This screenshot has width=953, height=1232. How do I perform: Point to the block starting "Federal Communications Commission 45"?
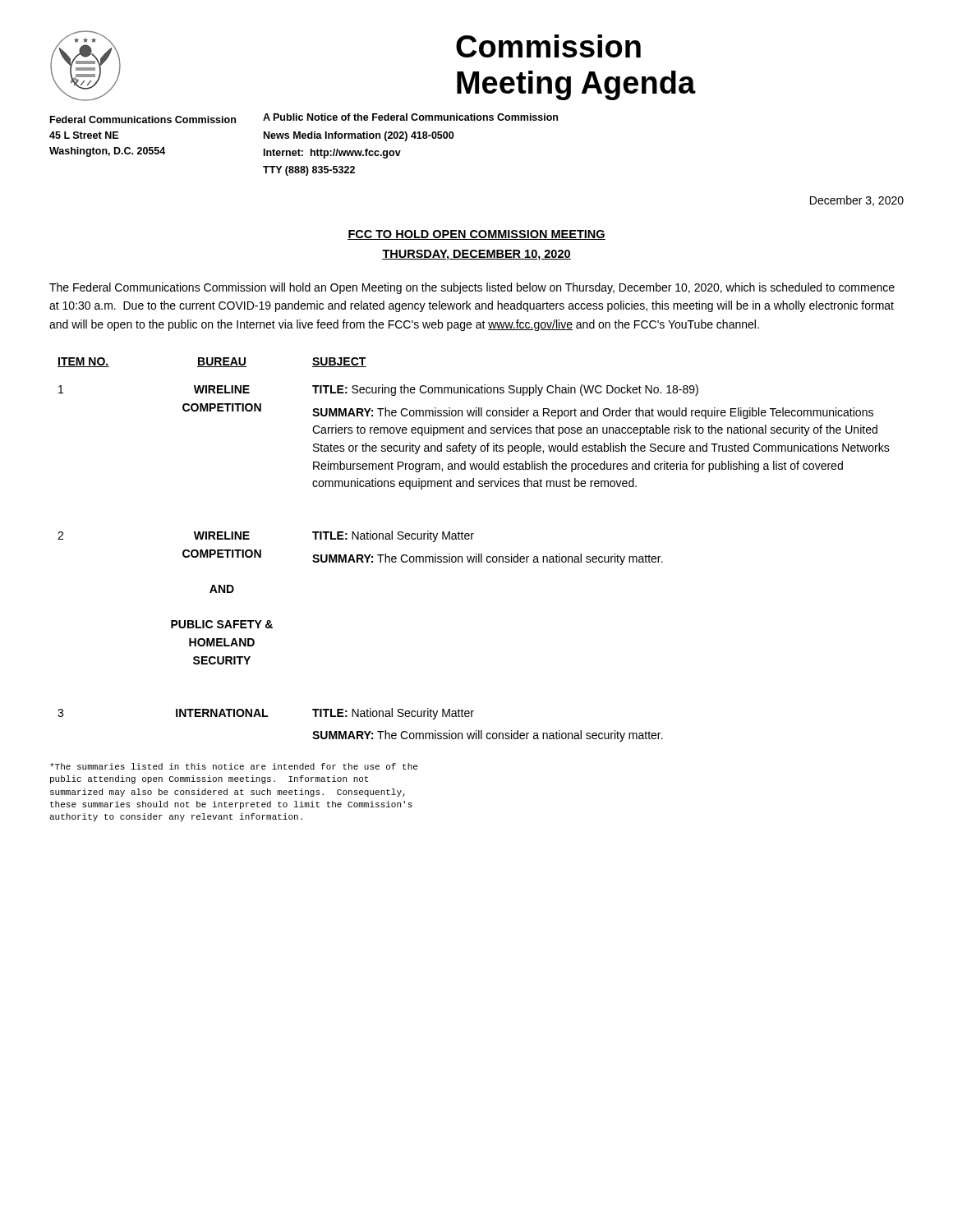click(143, 120)
